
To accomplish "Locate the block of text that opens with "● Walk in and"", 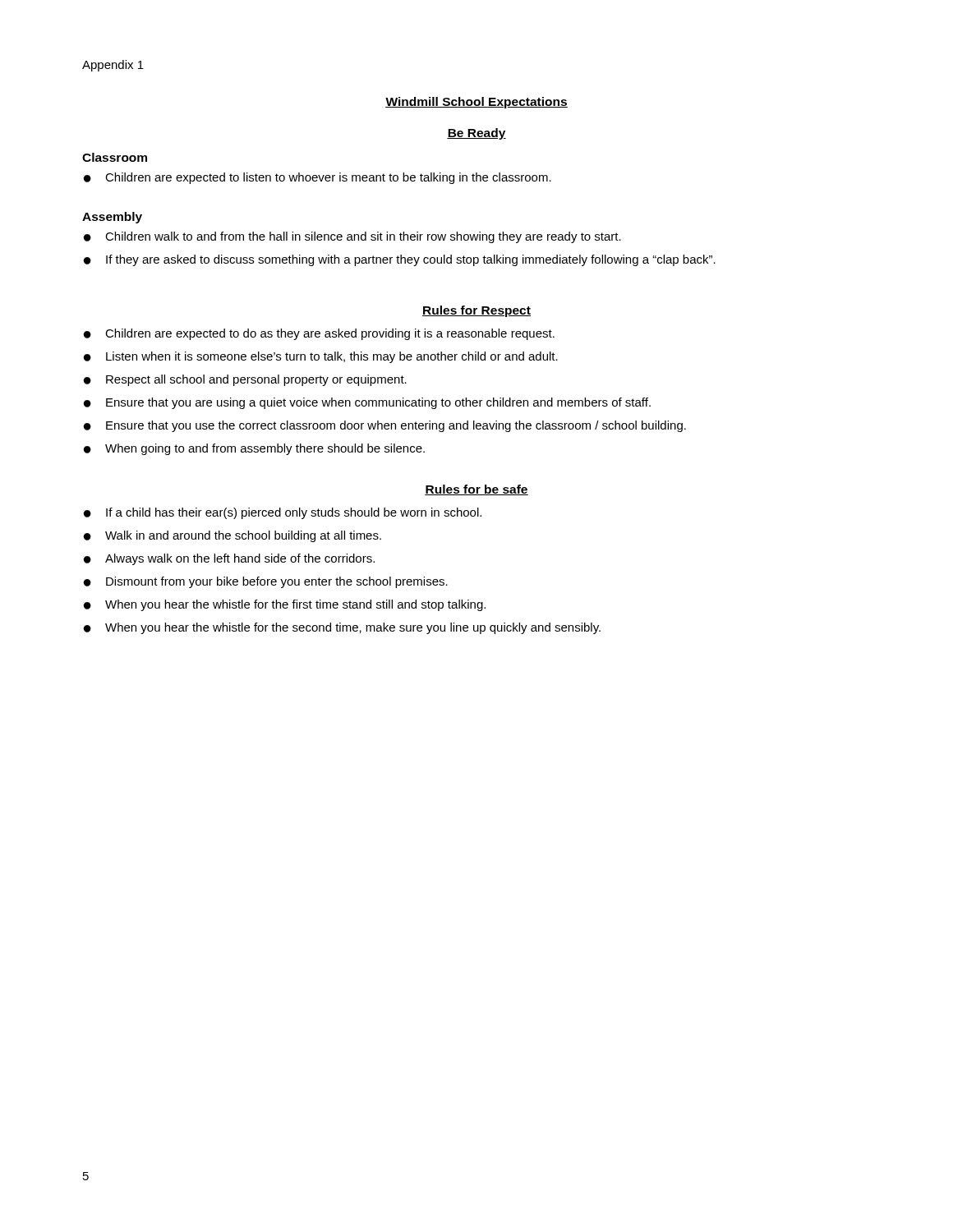I will (232, 536).
